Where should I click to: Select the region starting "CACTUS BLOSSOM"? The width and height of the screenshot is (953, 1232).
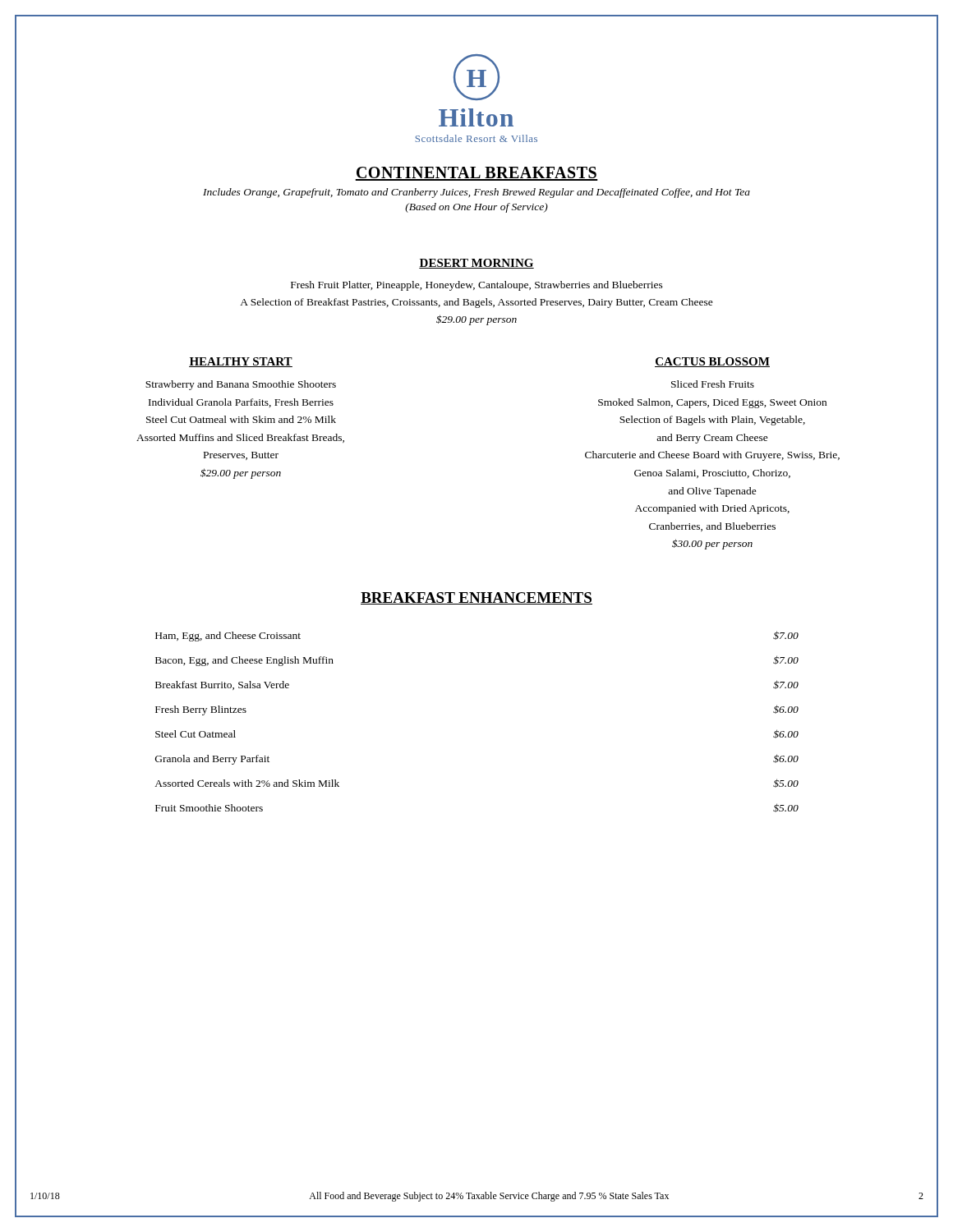coord(712,361)
